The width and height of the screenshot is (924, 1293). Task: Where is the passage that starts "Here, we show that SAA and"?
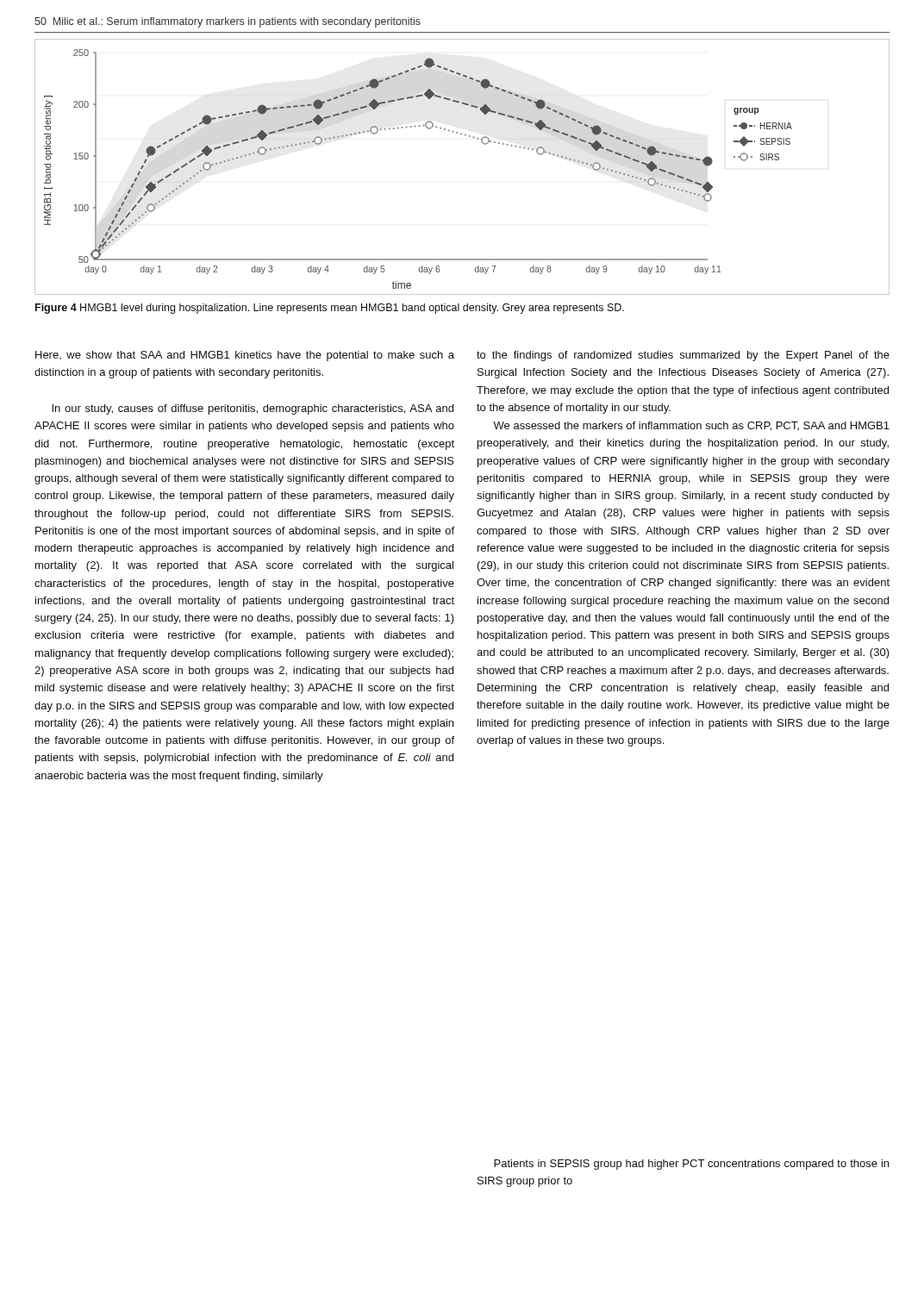tap(244, 363)
